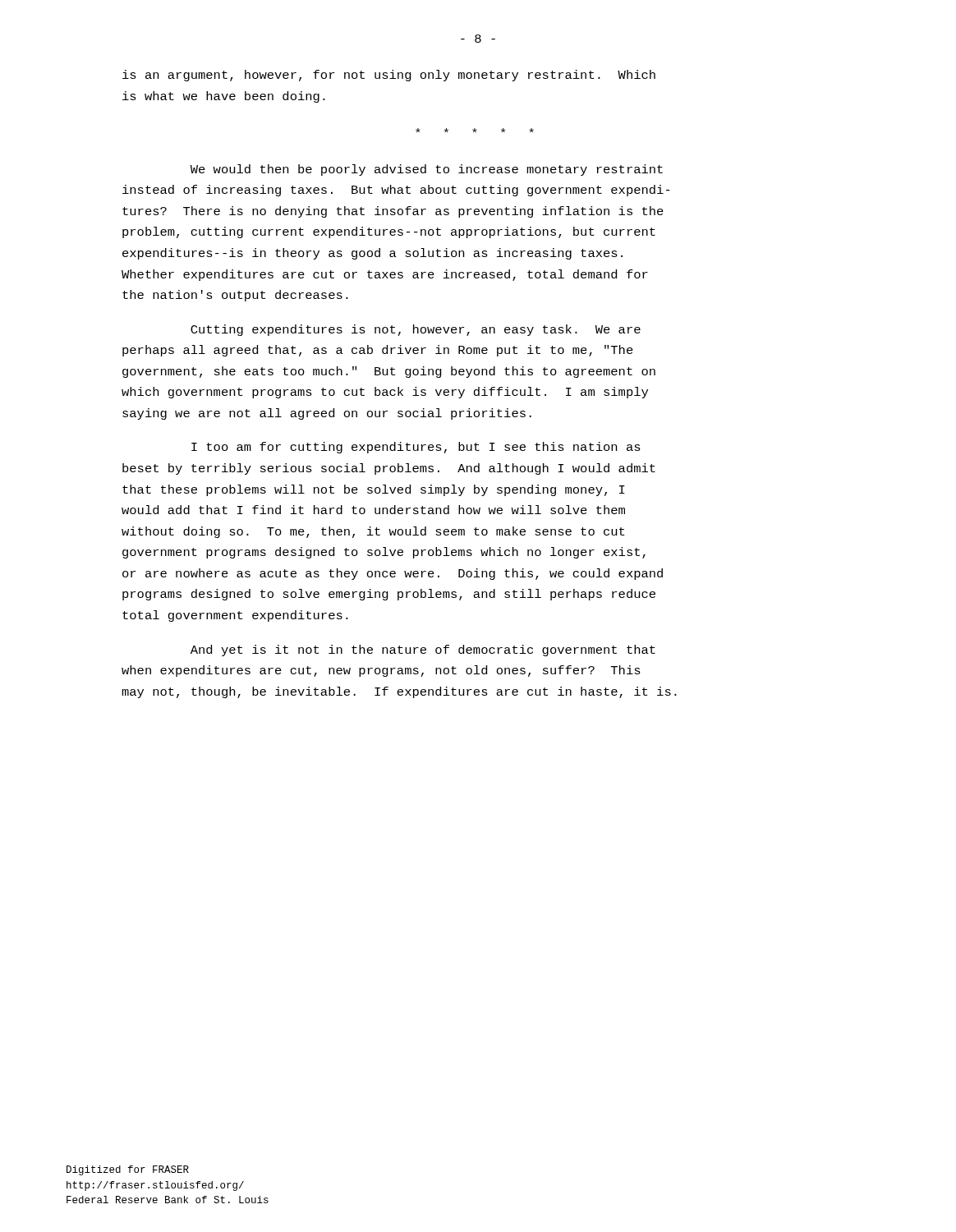
Task: Select the text block starting "We would then be poorly advised to"
Action: point(397,233)
